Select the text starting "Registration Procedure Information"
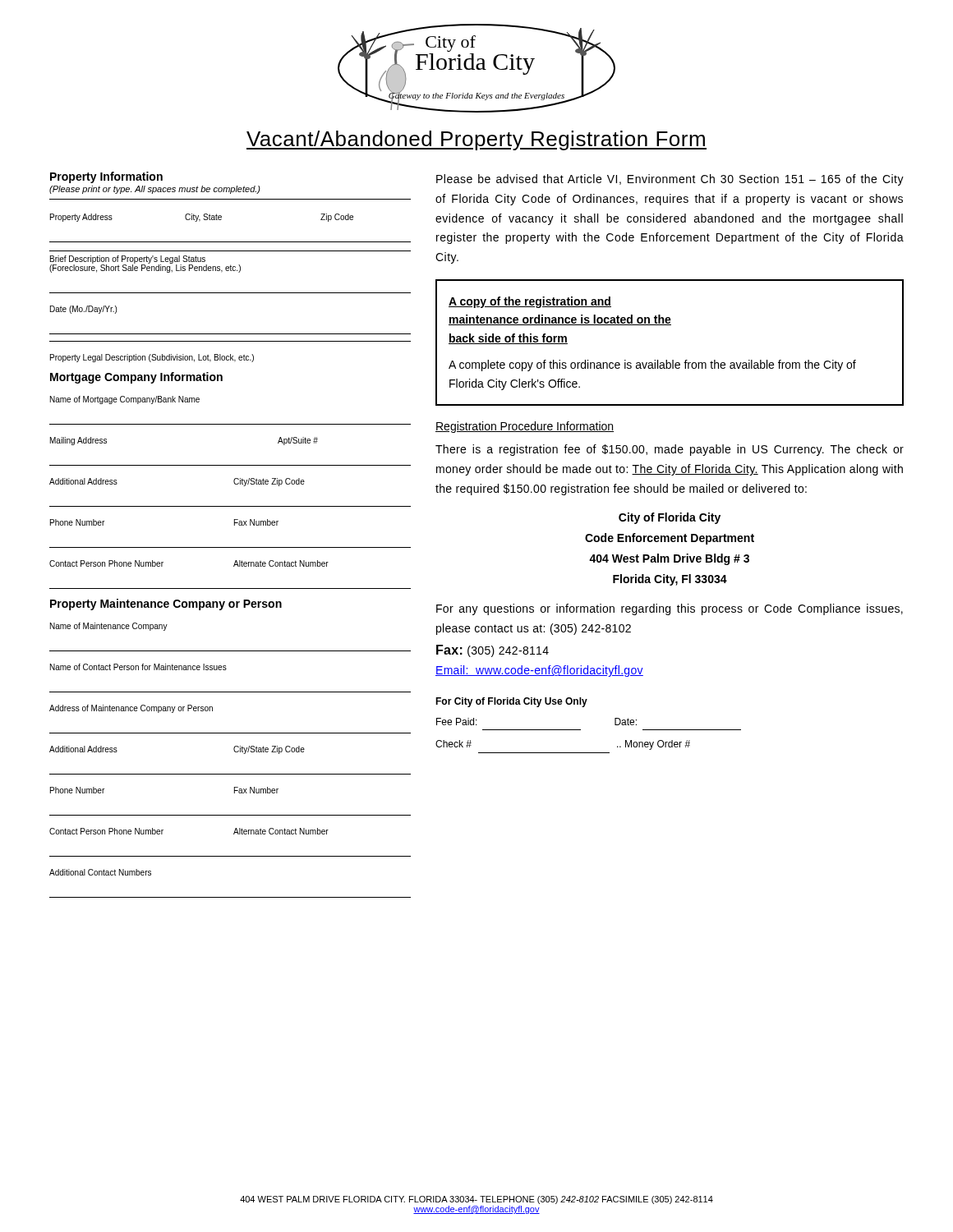 (x=525, y=426)
